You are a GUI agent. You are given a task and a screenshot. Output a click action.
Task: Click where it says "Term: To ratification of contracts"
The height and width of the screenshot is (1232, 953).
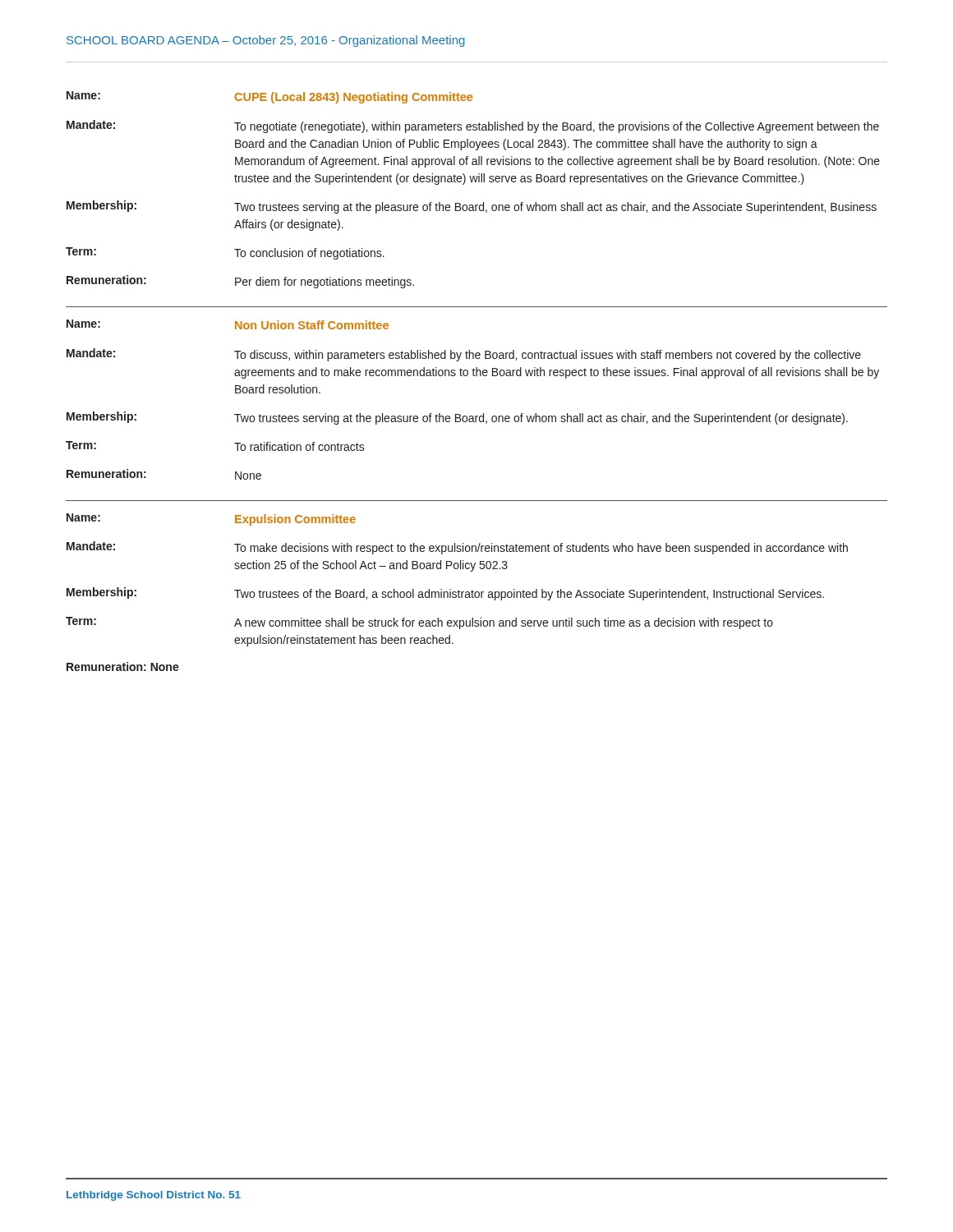(x=85, y=446)
